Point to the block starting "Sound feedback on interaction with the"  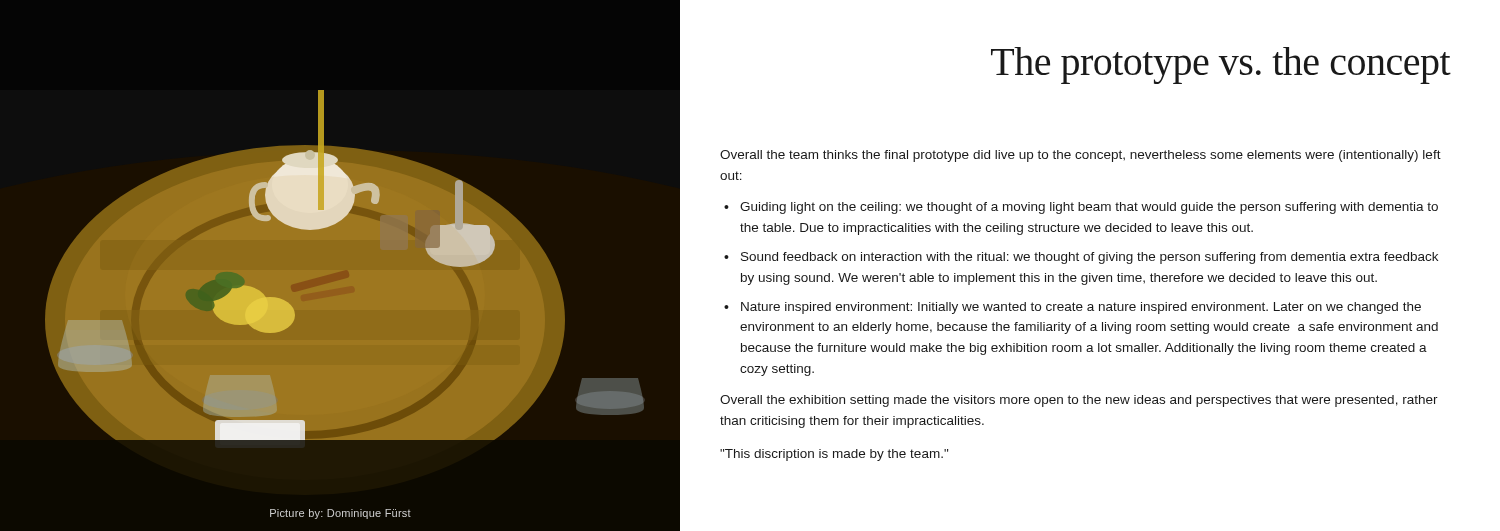point(1089,267)
